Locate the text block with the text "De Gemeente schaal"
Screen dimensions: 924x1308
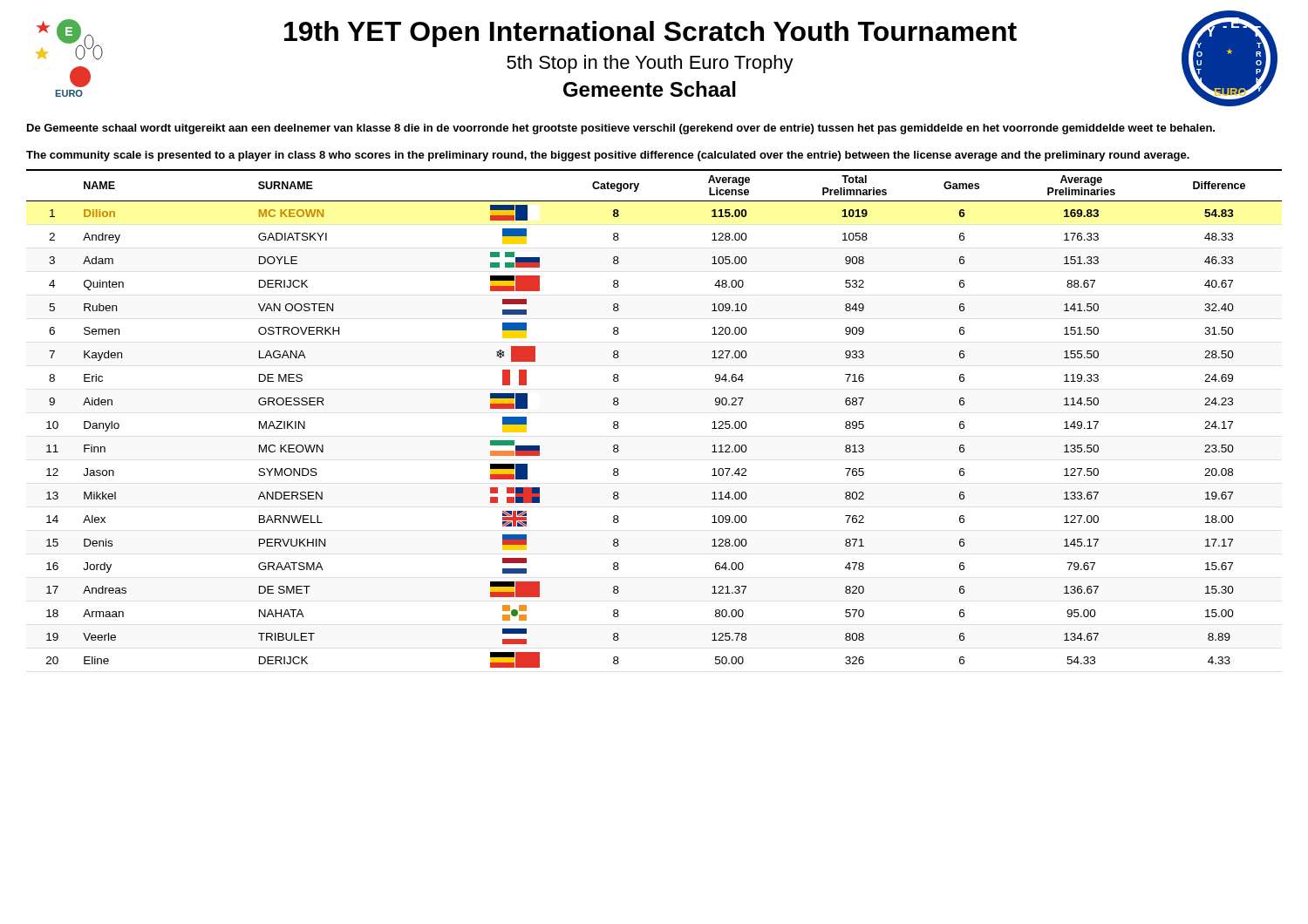pos(654,128)
